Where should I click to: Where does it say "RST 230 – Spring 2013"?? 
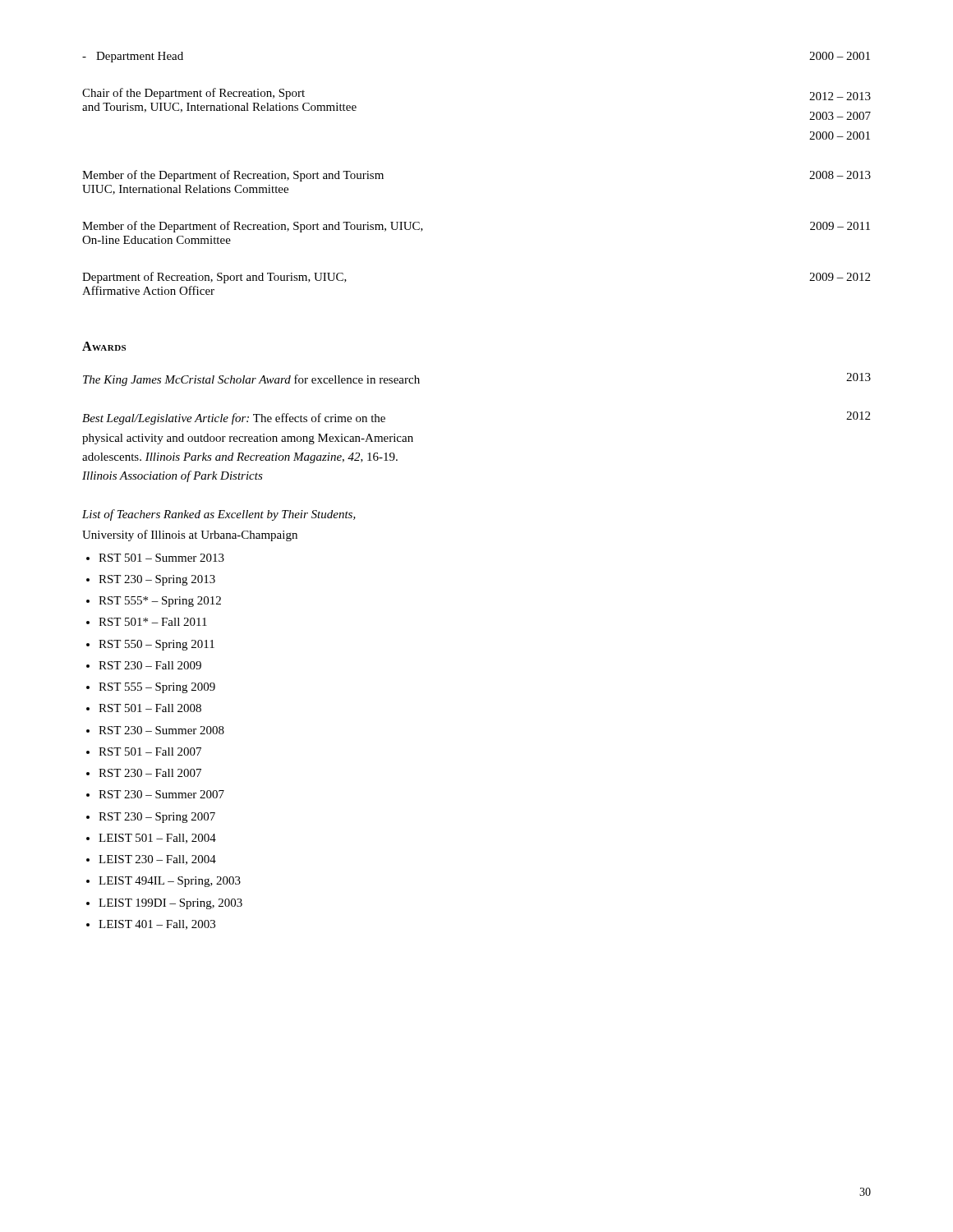point(157,579)
